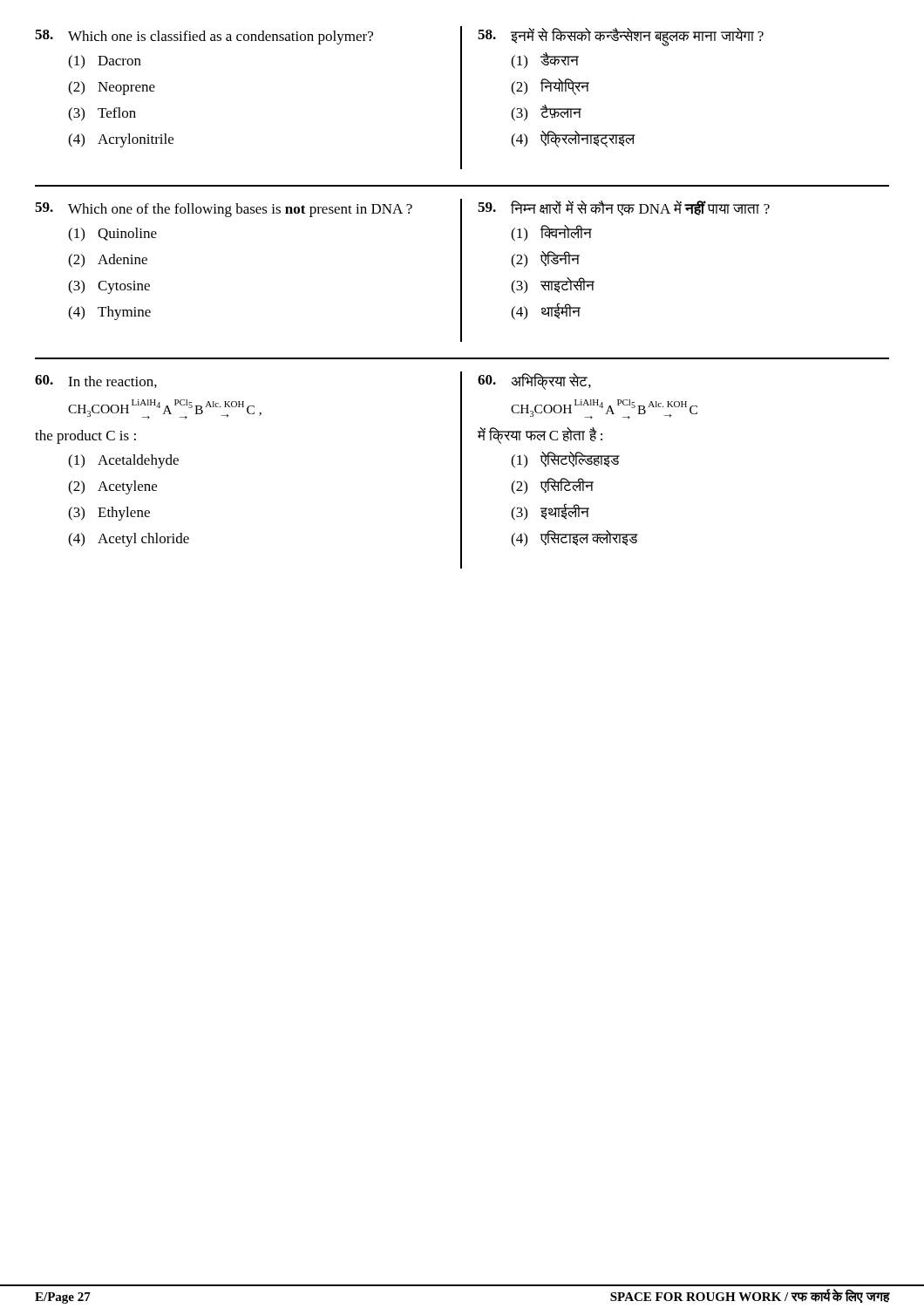This screenshot has height=1308, width=924.
Task: Point to "the product C is :"
Action: click(86, 435)
